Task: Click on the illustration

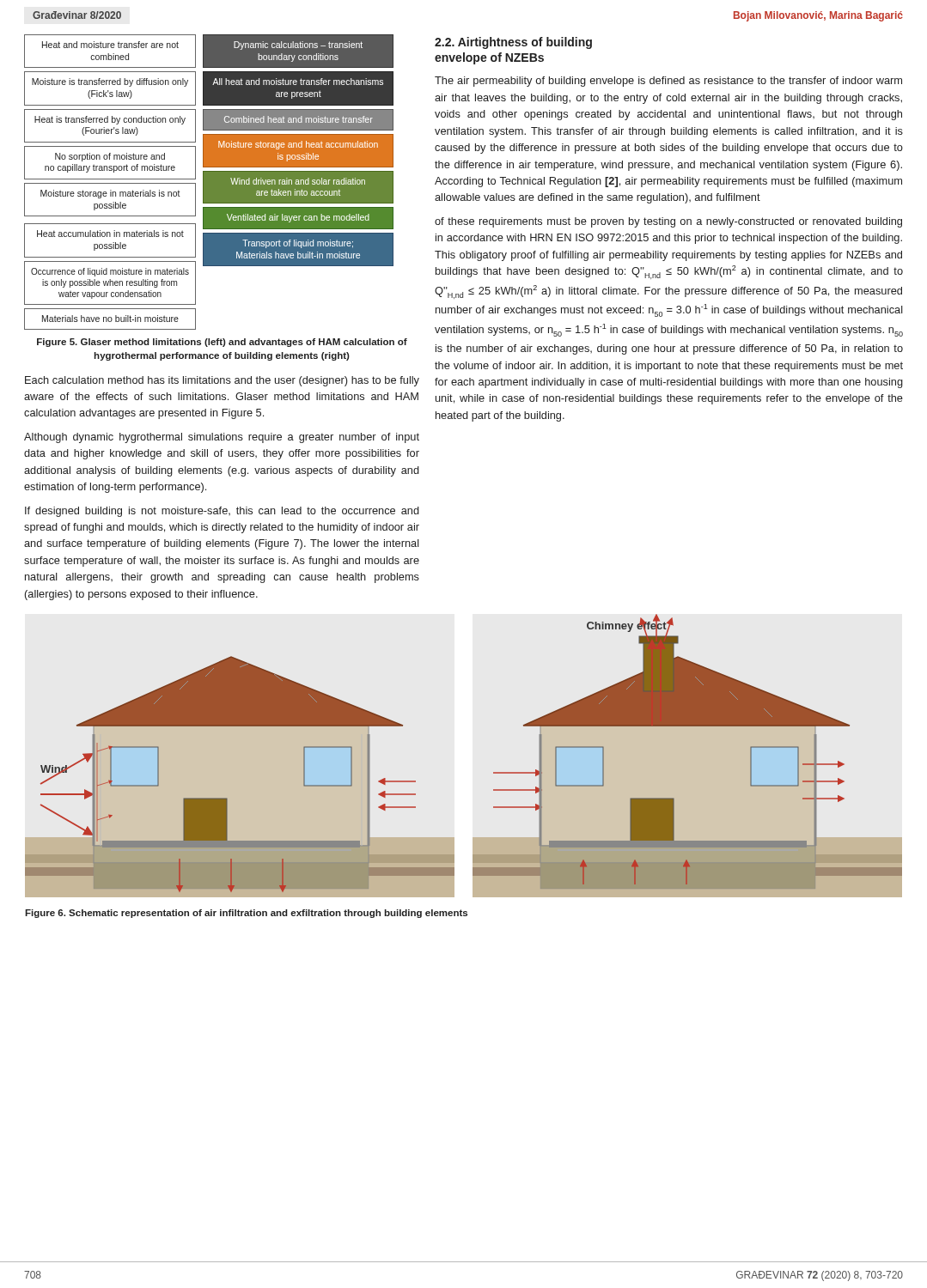Action: (x=464, y=756)
